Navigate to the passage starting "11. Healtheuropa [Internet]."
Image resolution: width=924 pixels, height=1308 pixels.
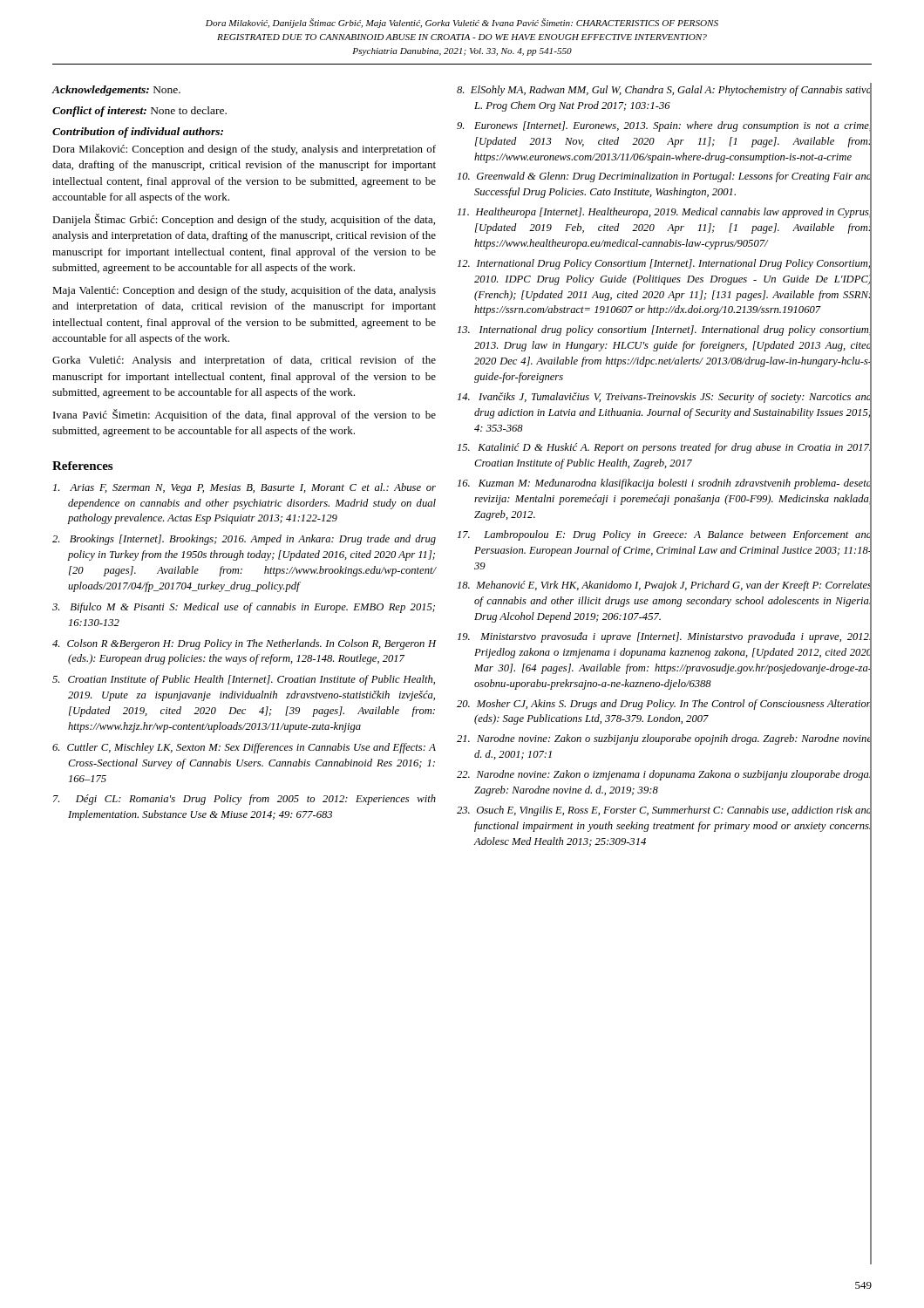pyautogui.click(x=664, y=228)
